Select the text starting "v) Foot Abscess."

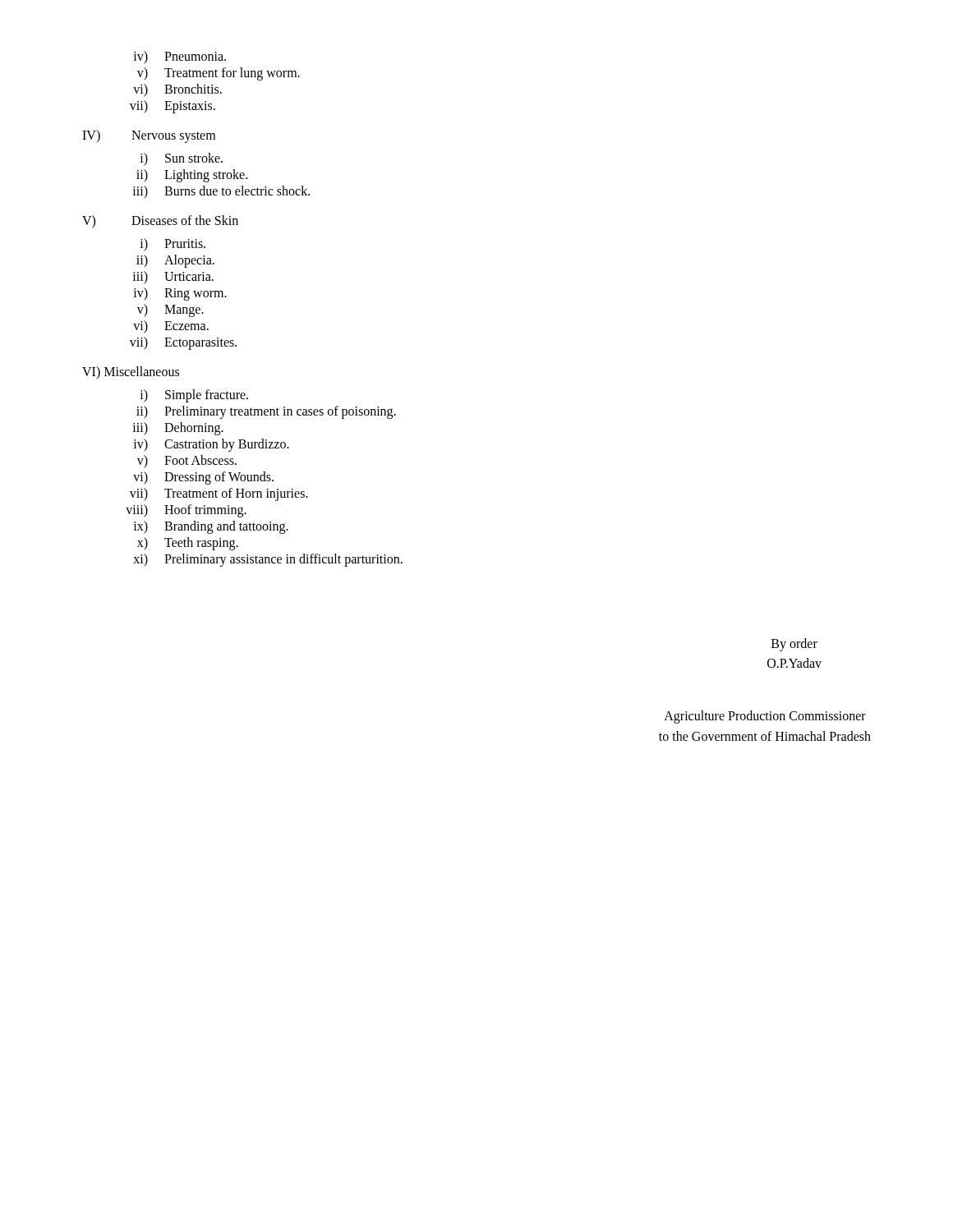click(x=187, y=462)
